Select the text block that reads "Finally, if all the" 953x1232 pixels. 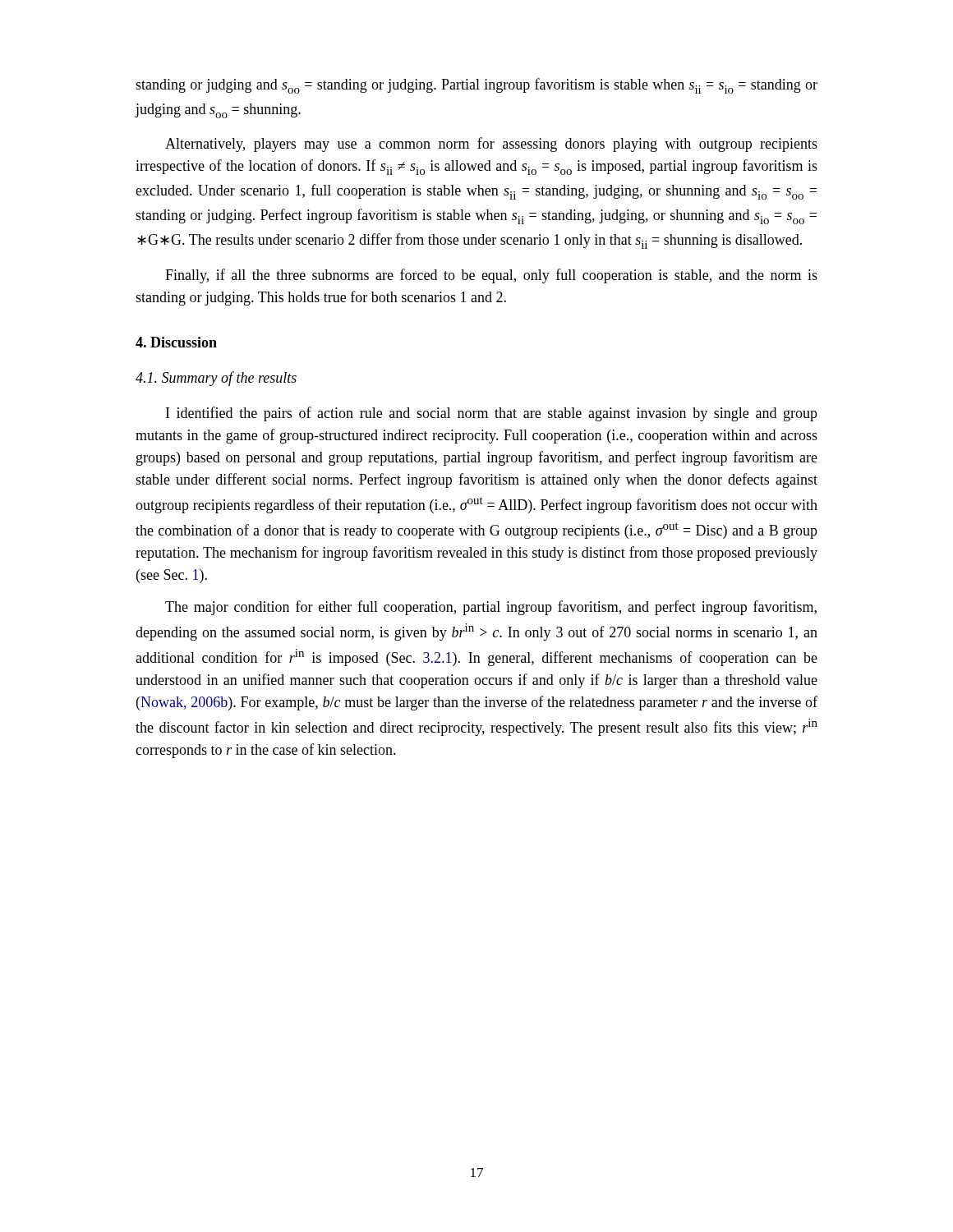pyautogui.click(x=476, y=286)
